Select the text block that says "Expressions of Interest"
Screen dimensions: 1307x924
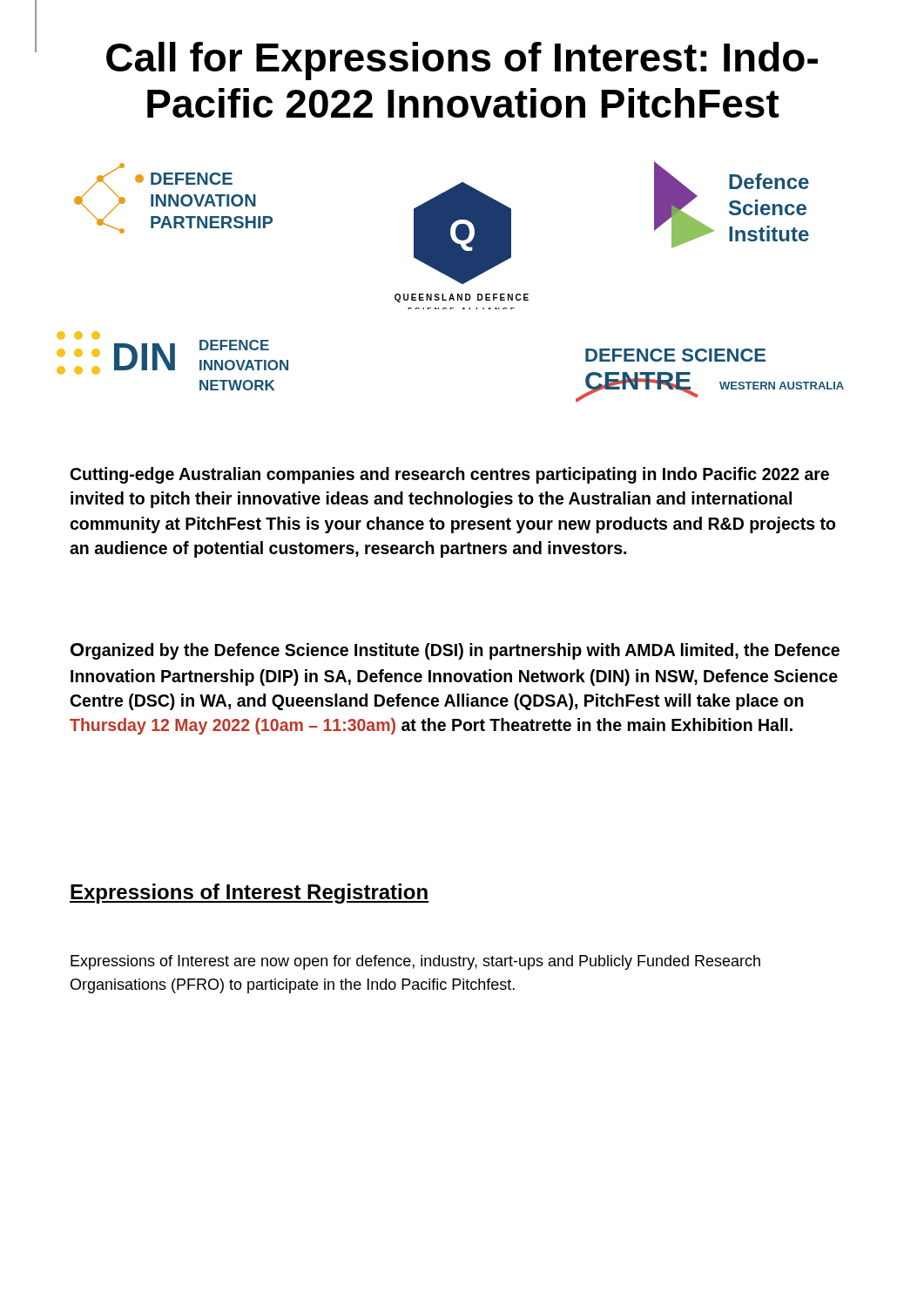[x=462, y=973]
